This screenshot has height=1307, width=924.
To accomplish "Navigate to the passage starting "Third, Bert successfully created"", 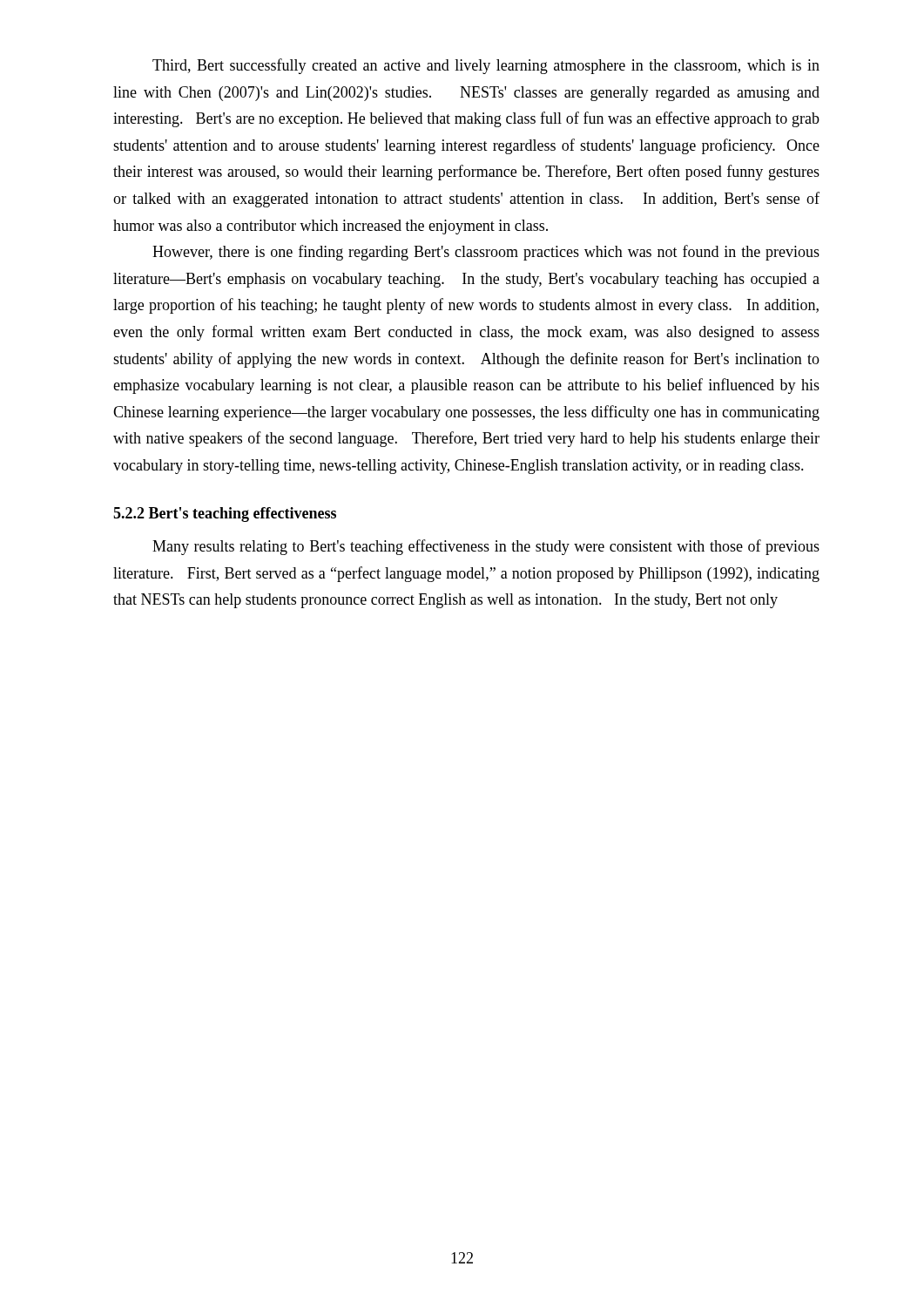I will (x=466, y=146).
